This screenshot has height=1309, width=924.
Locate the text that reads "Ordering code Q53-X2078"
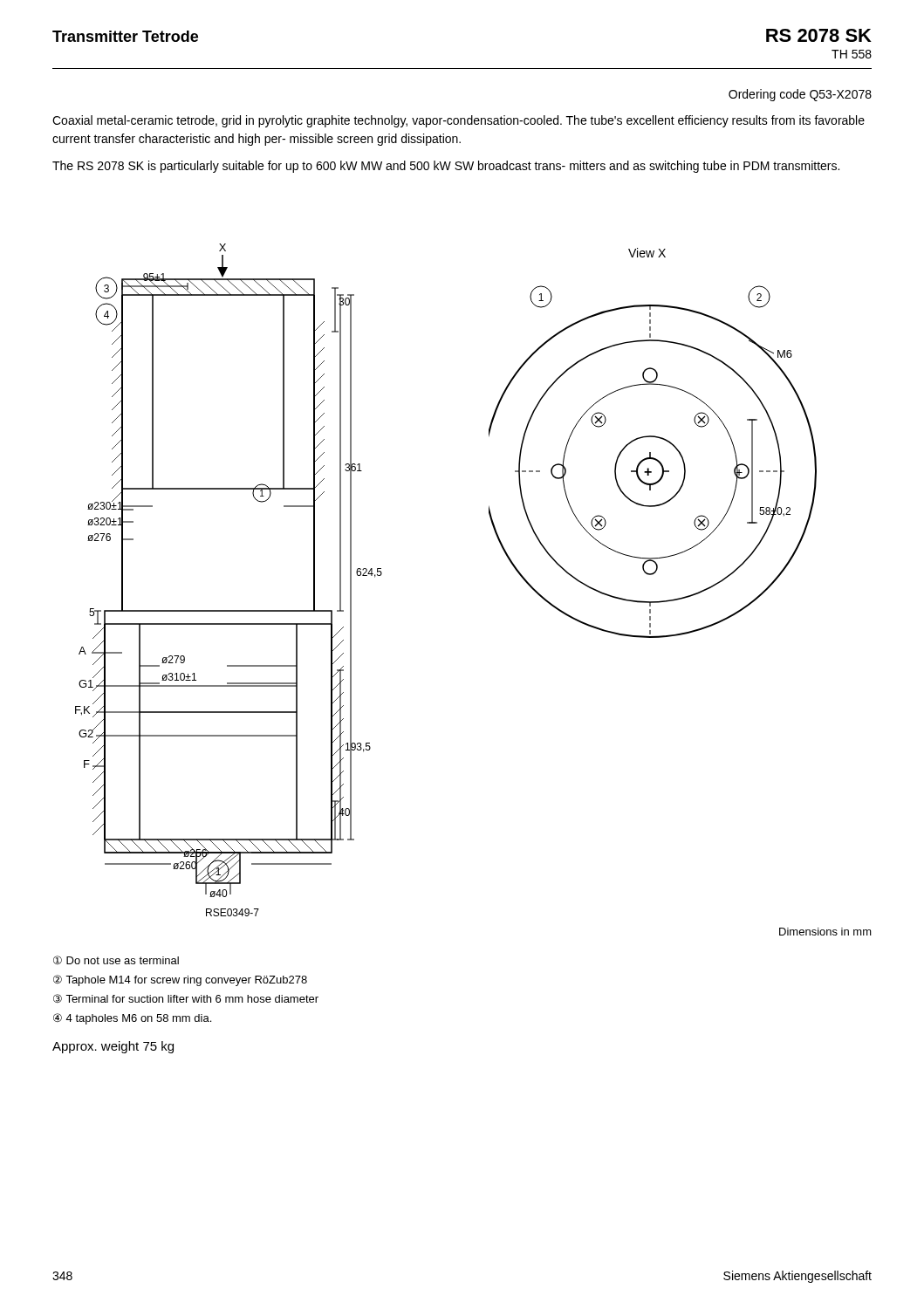coord(800,94)
